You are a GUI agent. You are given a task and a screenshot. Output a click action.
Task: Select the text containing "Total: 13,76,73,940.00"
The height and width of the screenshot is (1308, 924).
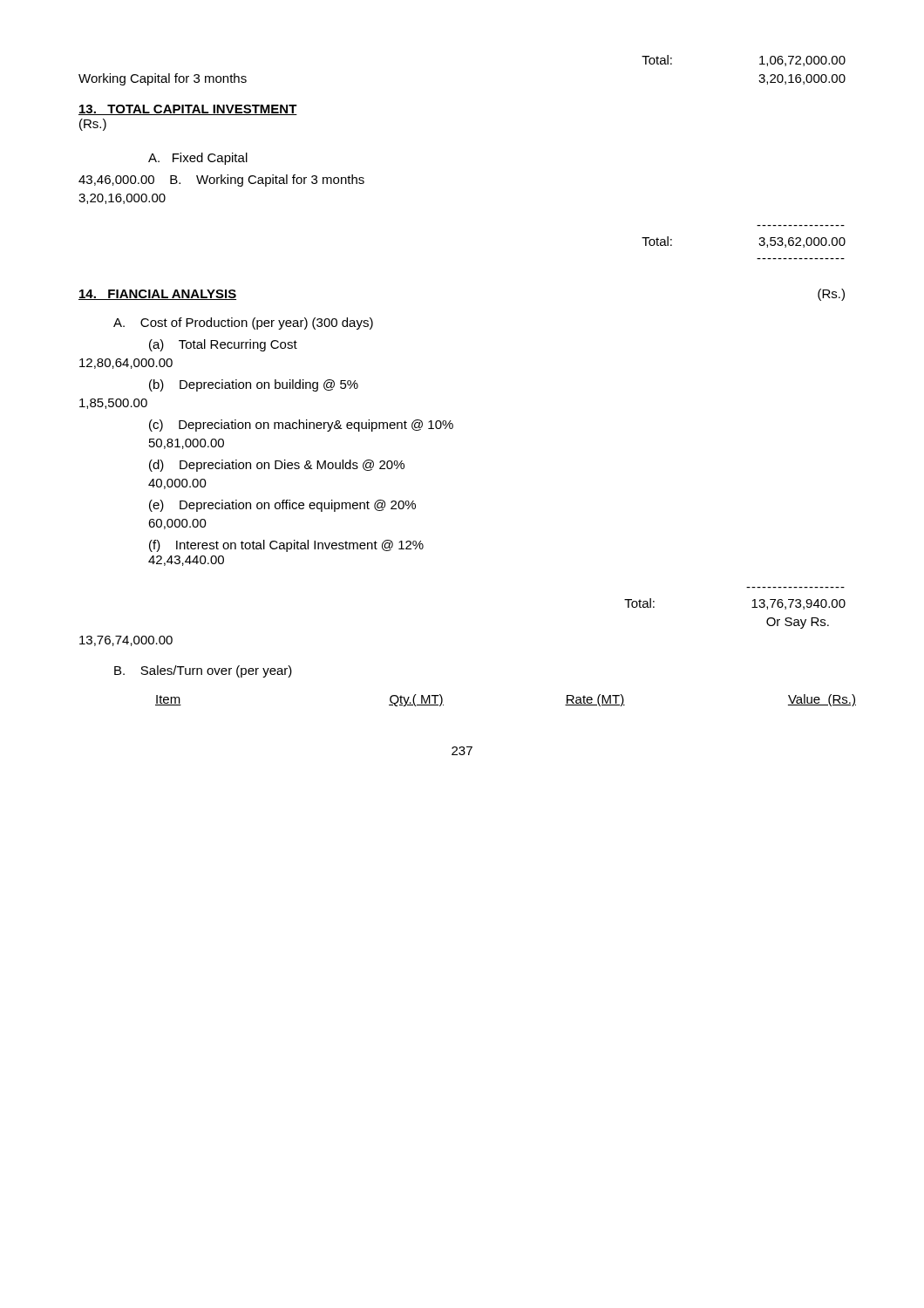click(x=632, y=604)
